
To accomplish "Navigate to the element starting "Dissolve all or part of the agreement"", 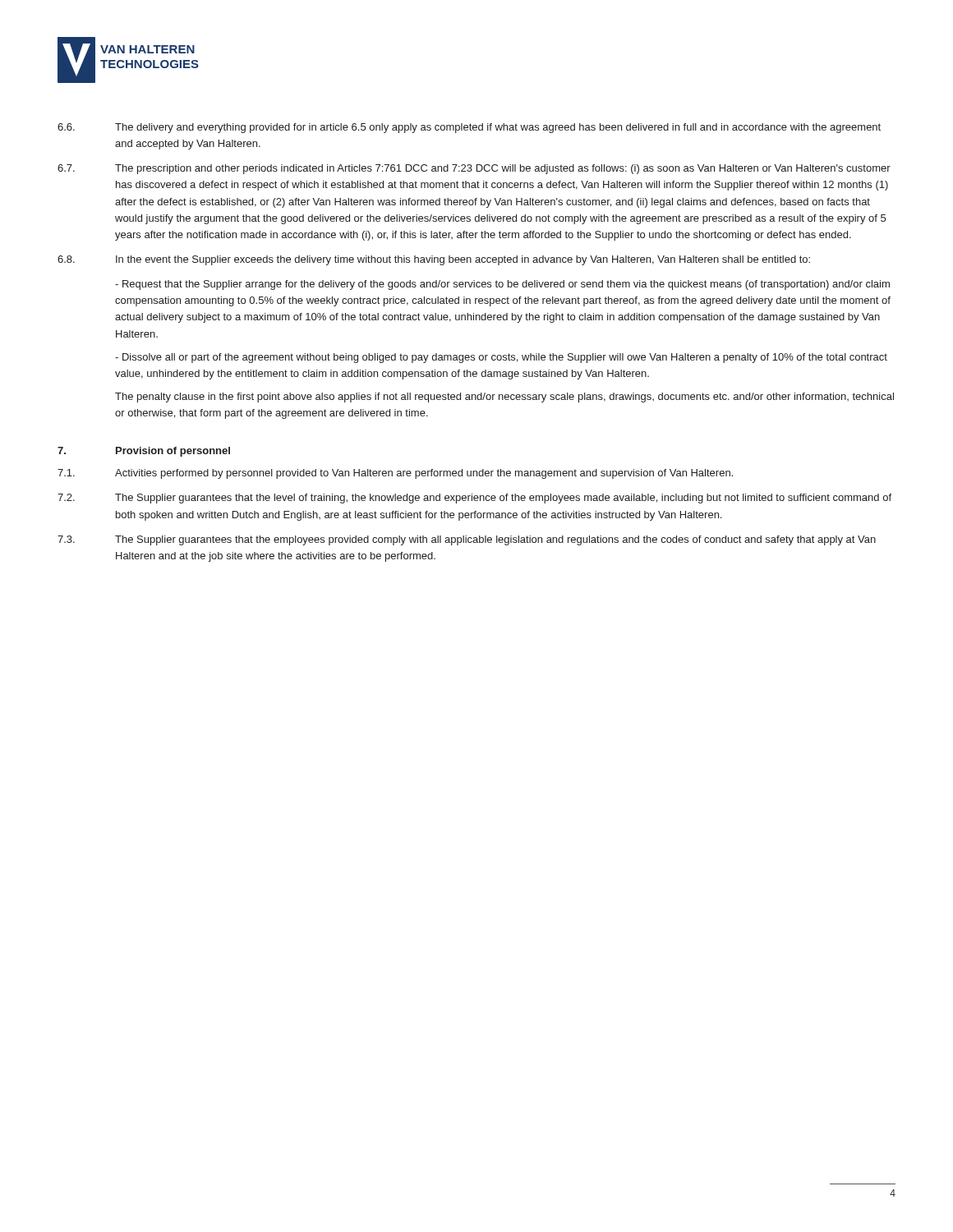I will [501, 365].
